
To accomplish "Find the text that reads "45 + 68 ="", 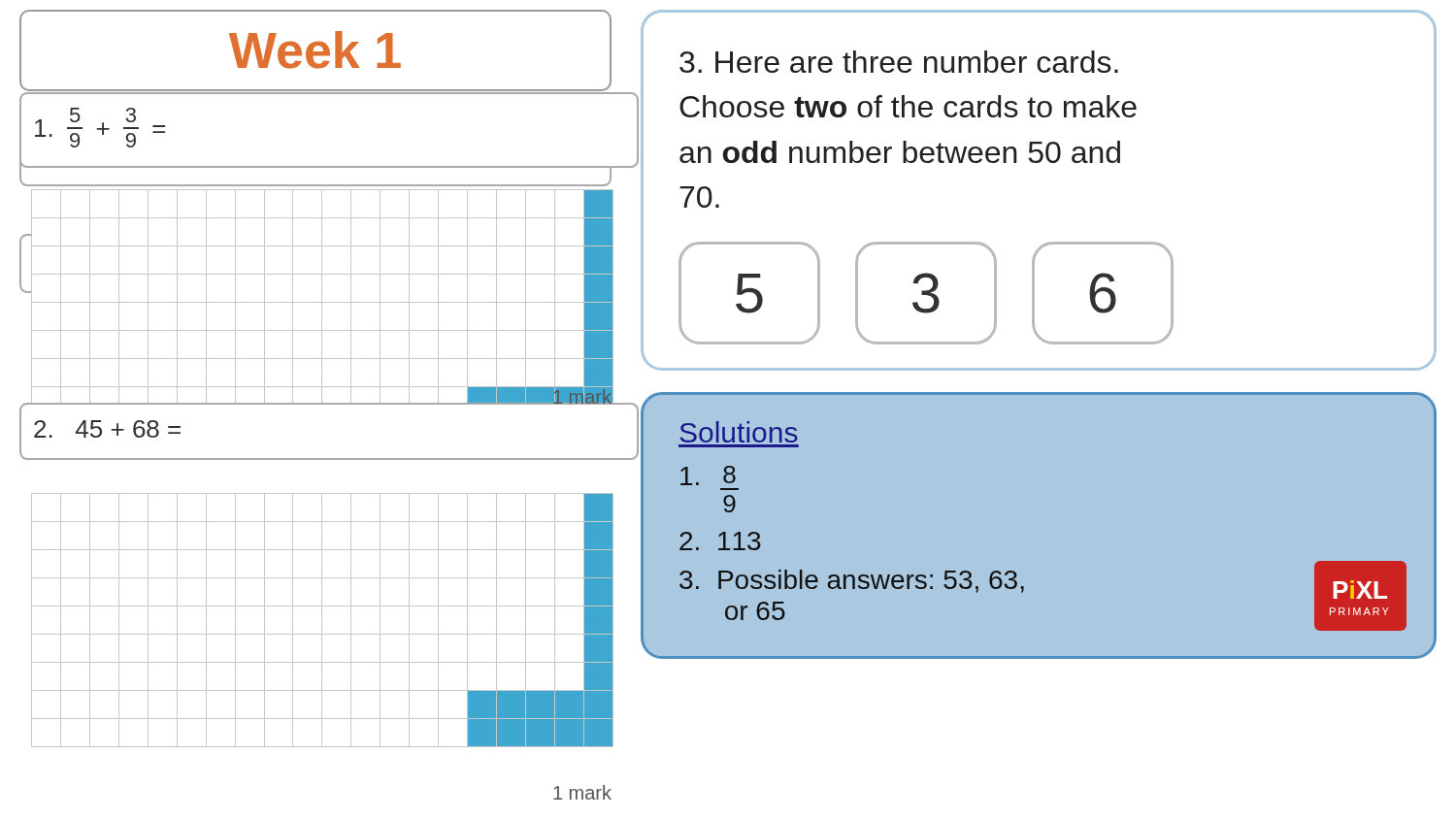I will pos(316,261).
